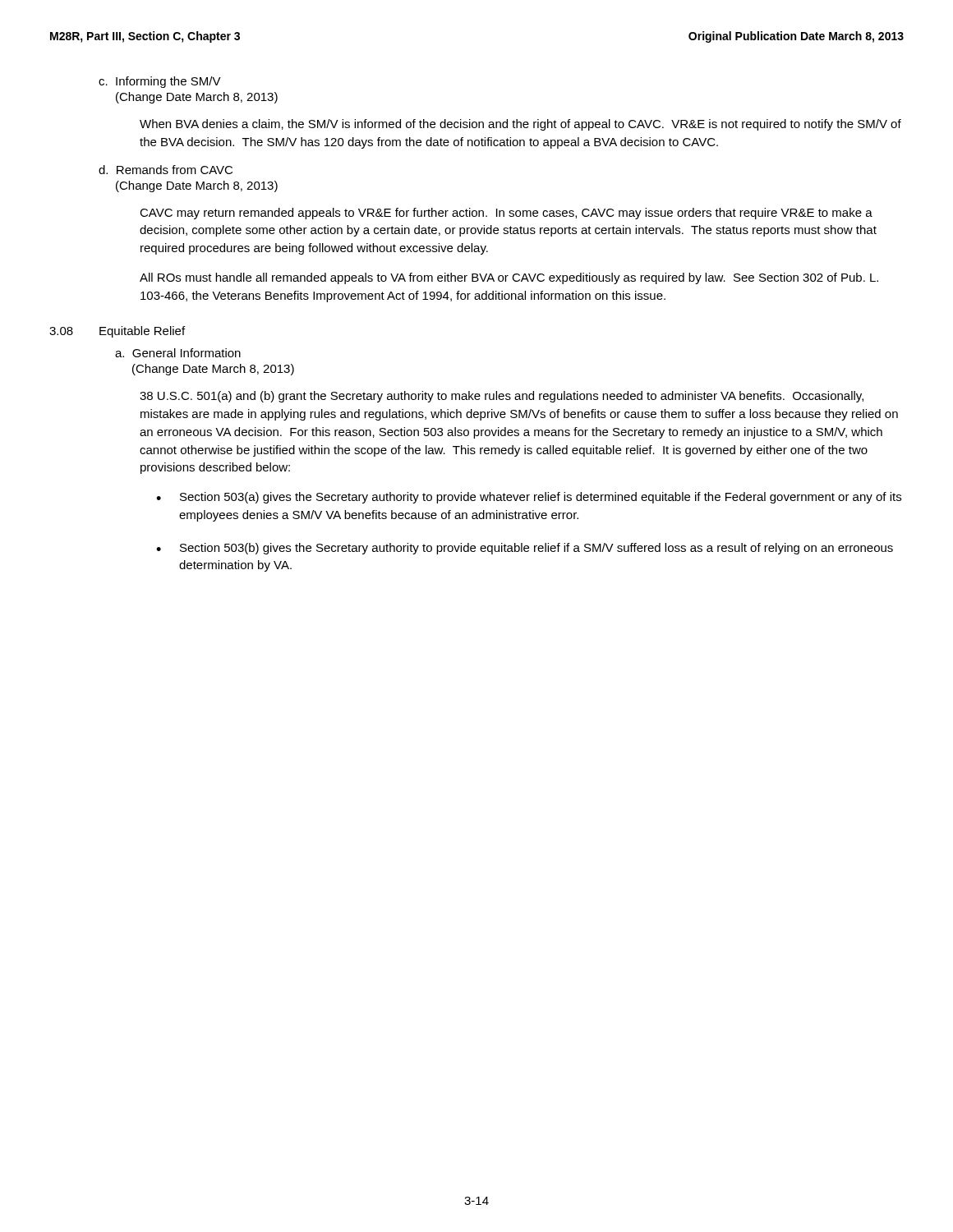Click on the text block containing "38 U.S.C. 501(a) and (b)"
This screenshot has width=953, height=1232.
(519, 431)
